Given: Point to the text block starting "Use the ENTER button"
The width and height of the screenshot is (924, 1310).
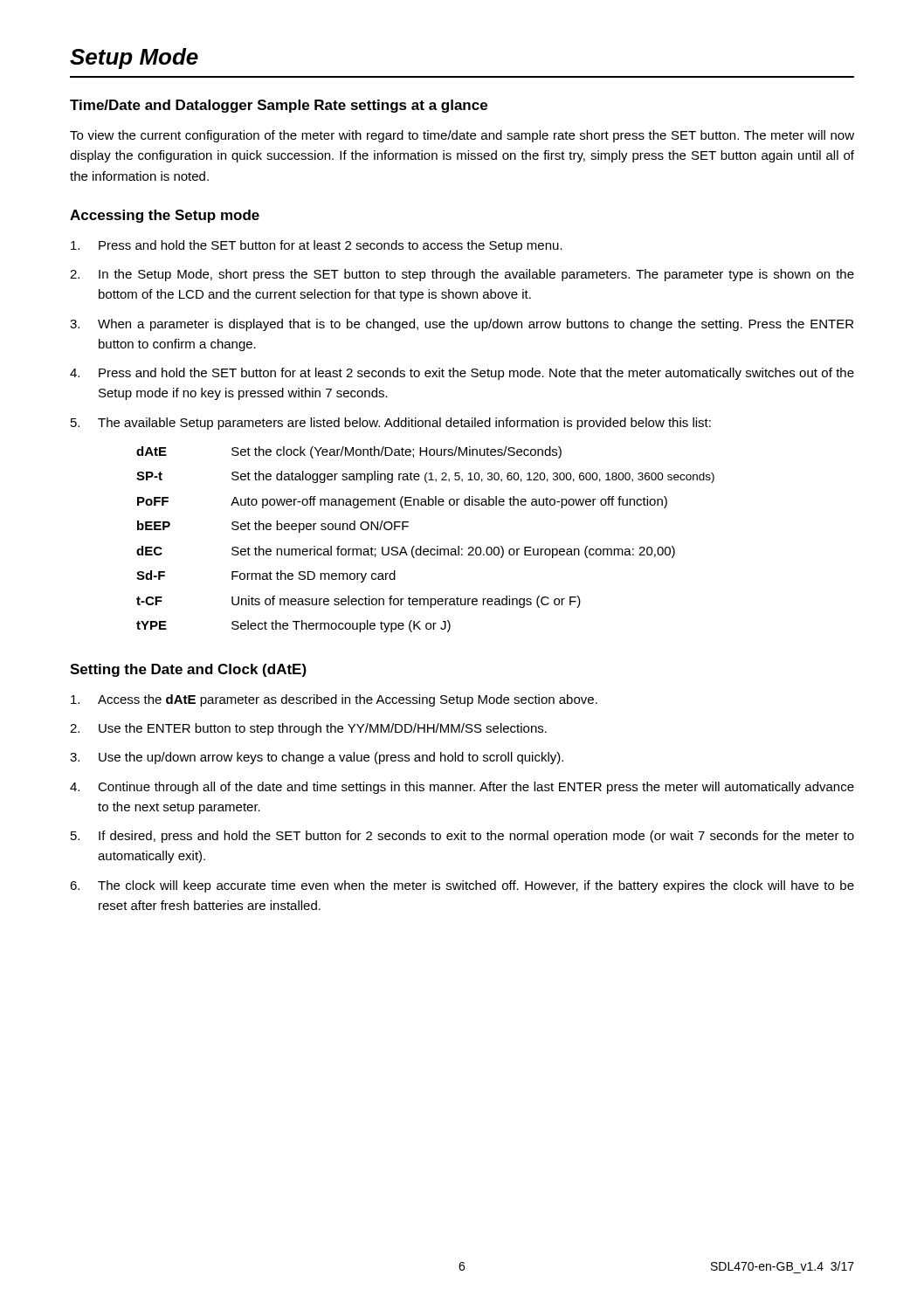Looking at the screenshot, I should coord(476,728).
